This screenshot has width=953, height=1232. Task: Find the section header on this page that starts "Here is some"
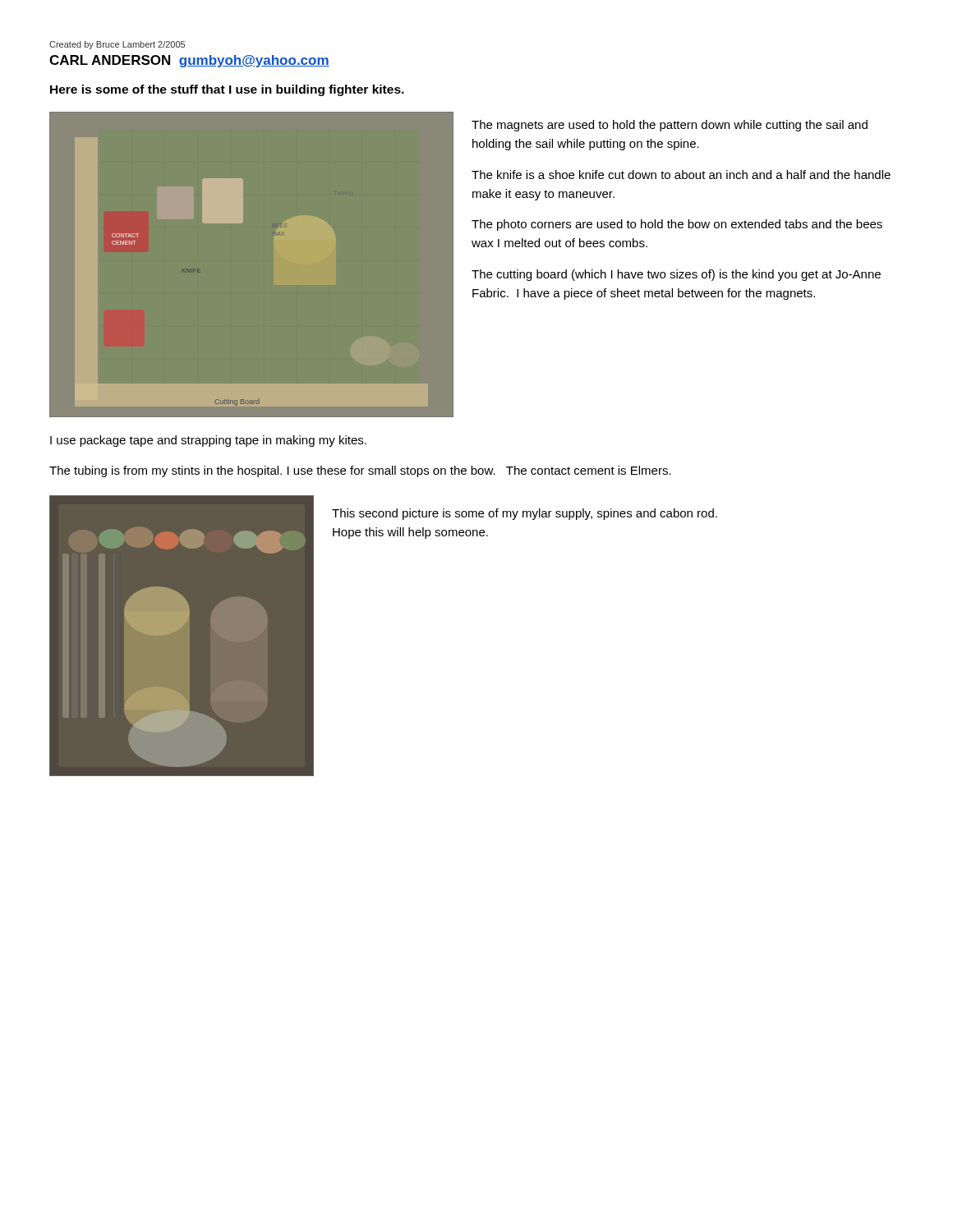pos(227,89)
